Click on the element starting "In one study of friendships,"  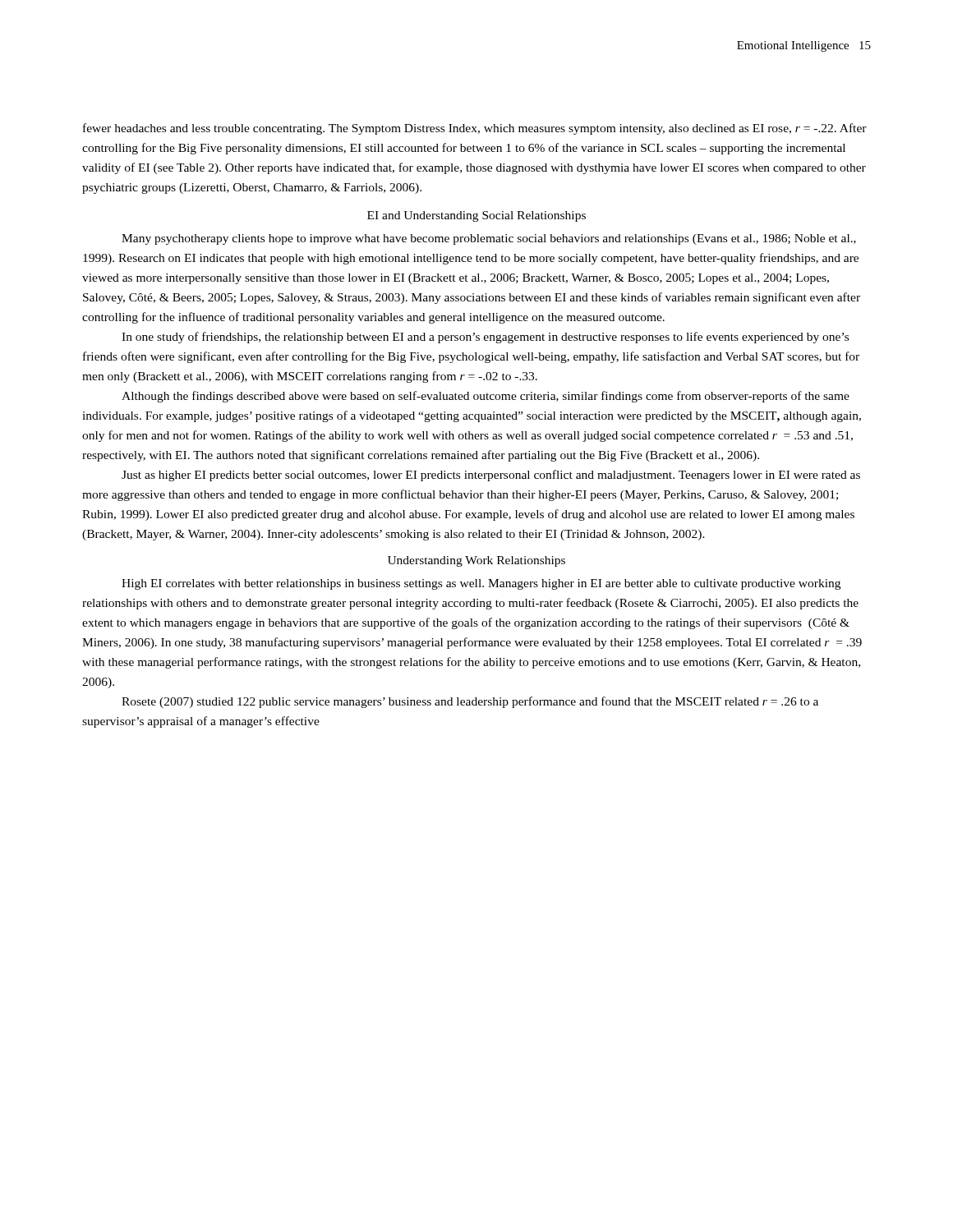tap(476, 357)
